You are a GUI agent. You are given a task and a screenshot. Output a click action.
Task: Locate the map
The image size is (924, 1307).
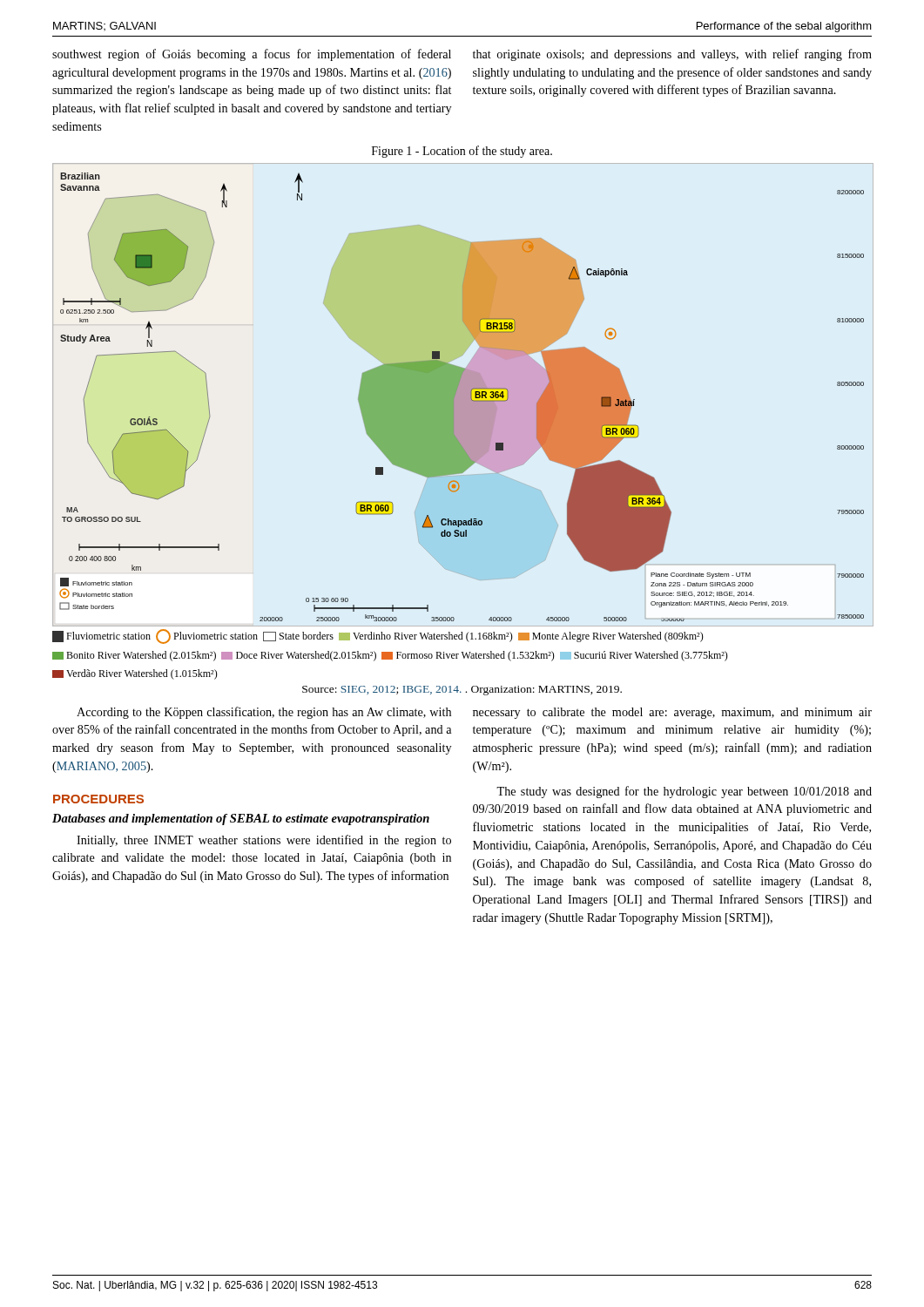point(462,394)
